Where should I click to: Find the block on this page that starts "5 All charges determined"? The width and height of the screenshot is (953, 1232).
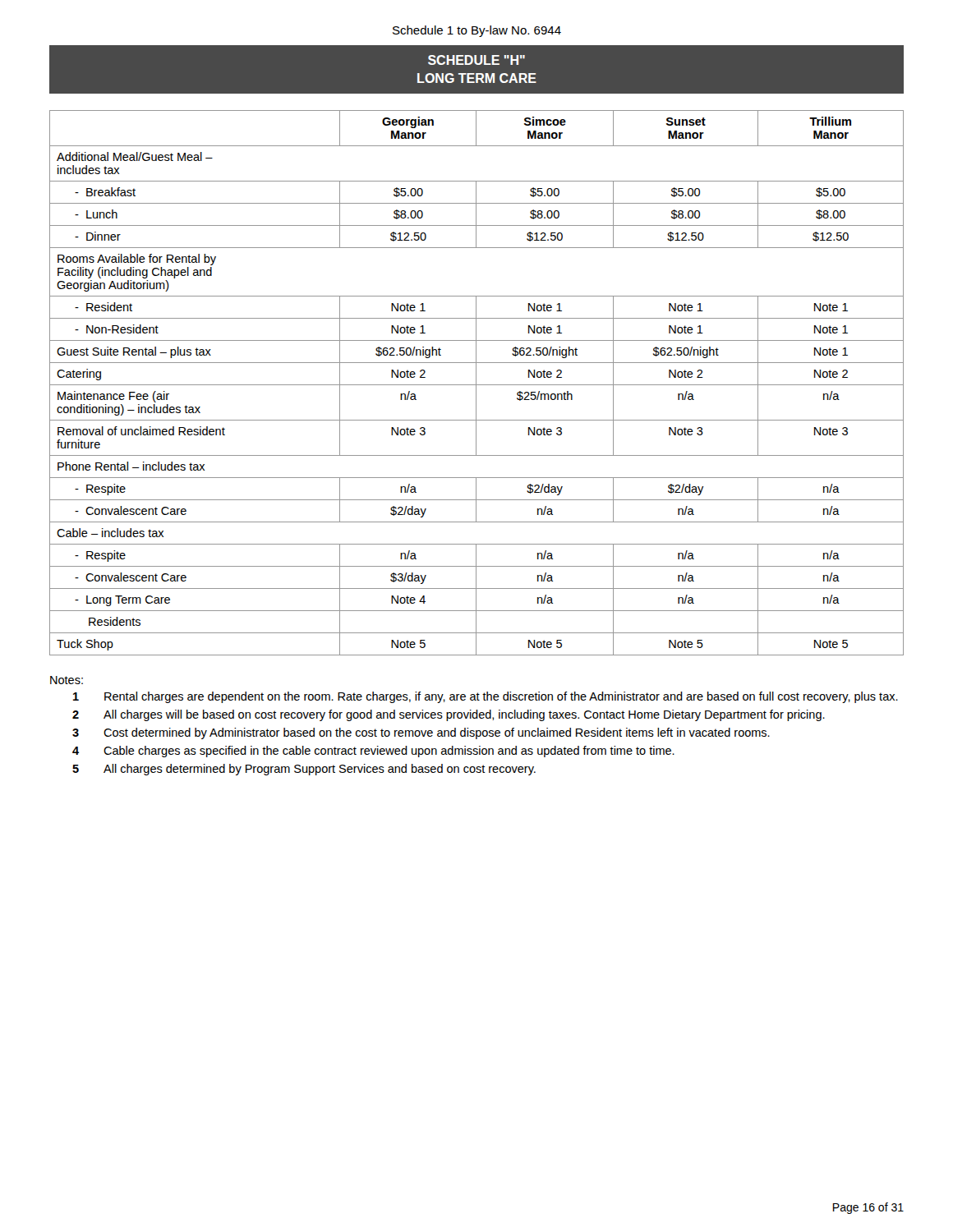[476, 769]
